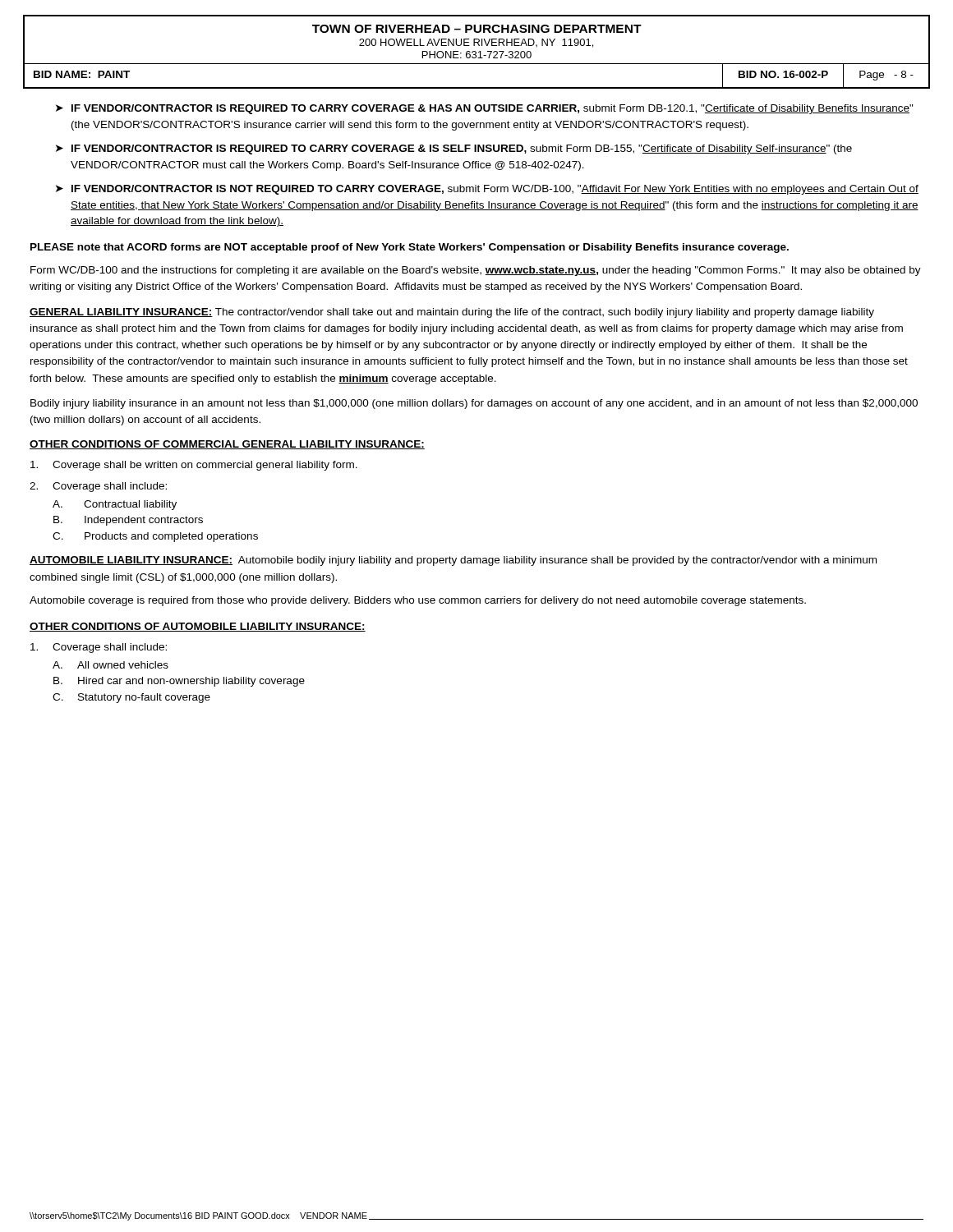Point to the block beginning "Coverage shall be written on commercial"
The height and width of the screenshot is (1232, 953).
coord(194,465)
